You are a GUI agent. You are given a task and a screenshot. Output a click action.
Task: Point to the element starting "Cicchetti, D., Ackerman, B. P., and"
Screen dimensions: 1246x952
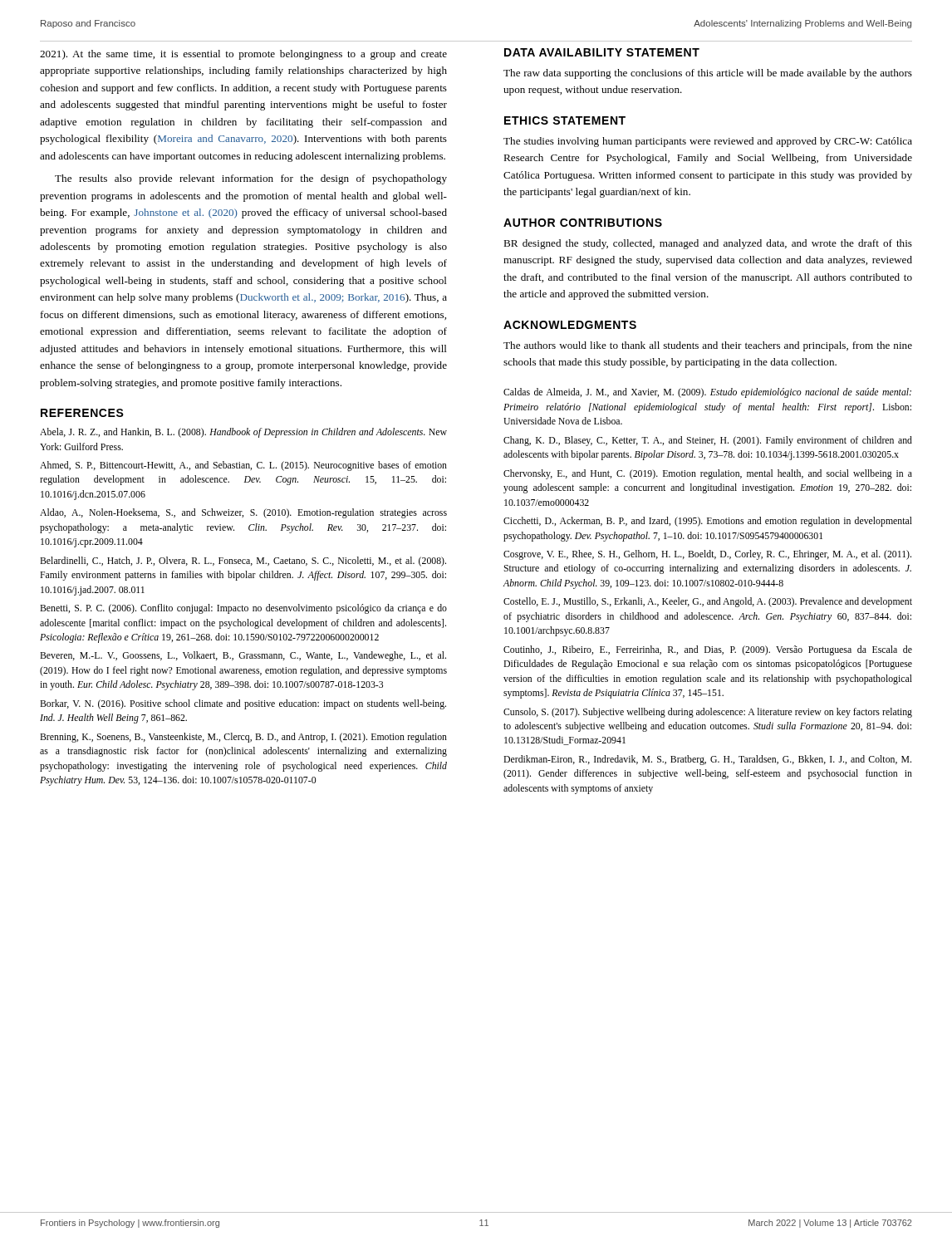coord(708,528)
